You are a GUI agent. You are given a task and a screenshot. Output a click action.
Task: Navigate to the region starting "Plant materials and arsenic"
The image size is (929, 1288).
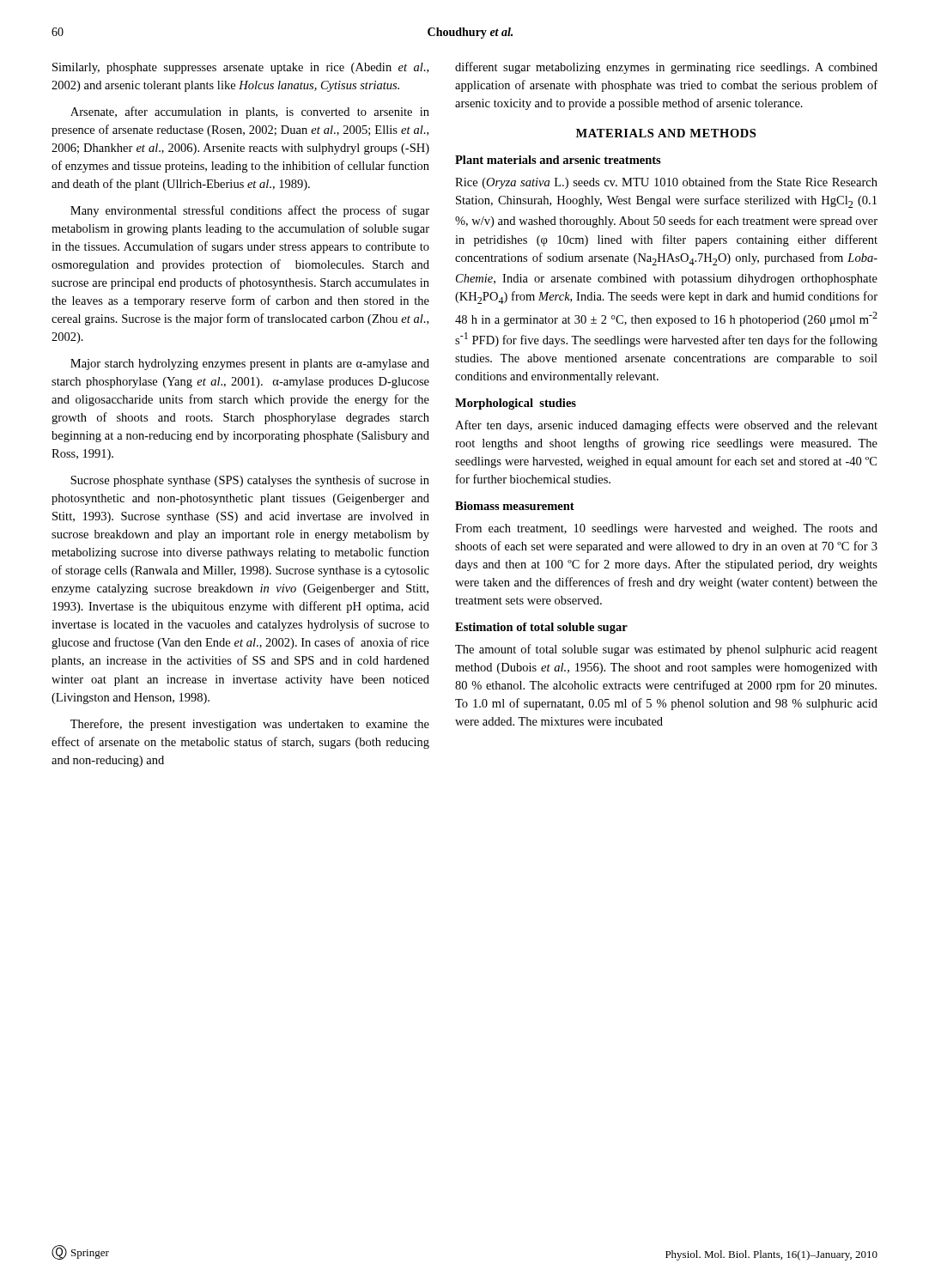pyautogui.click(x=558, y=160)
